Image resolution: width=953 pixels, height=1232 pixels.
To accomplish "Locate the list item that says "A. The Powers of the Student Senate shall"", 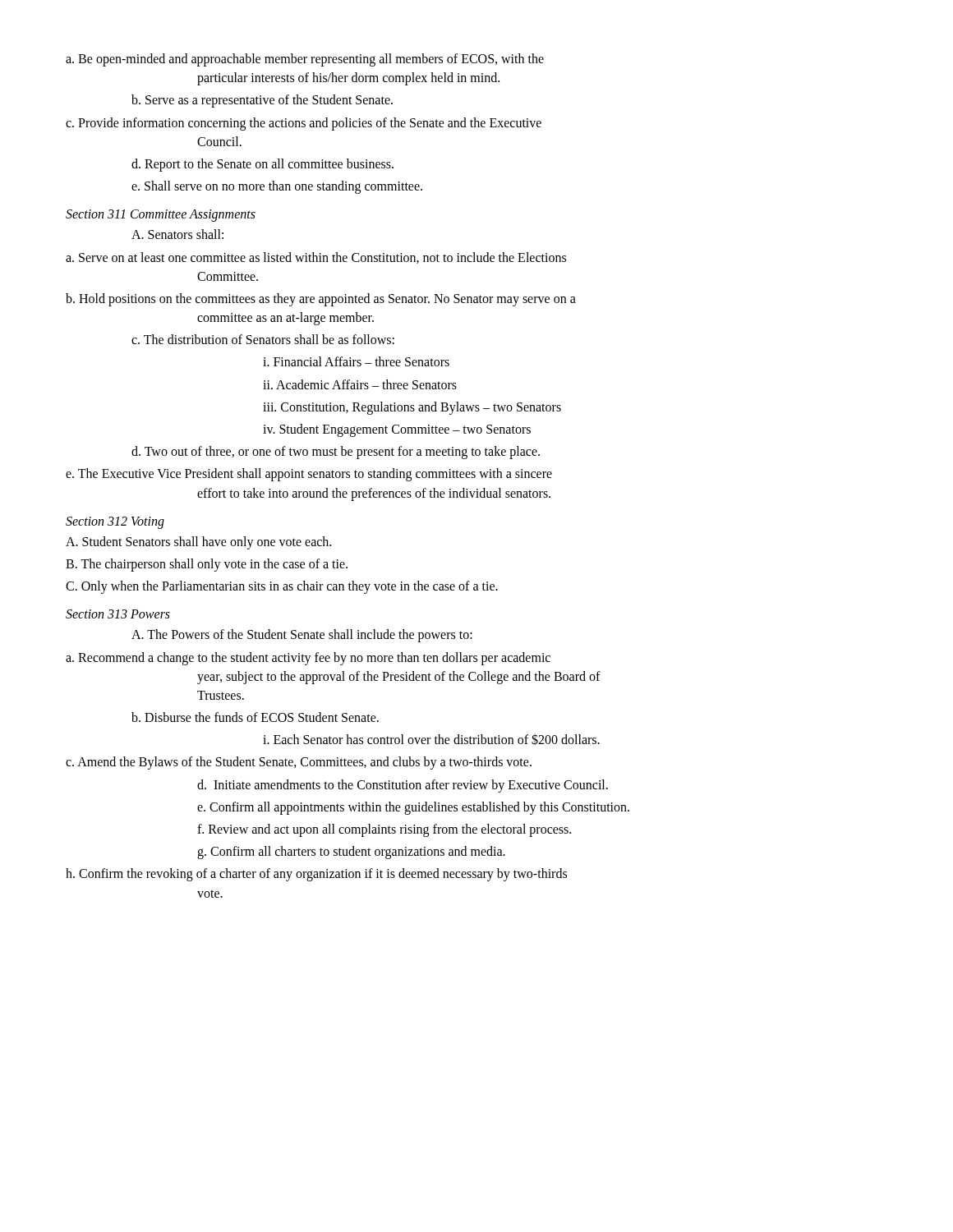I will [x=302, y=635].
